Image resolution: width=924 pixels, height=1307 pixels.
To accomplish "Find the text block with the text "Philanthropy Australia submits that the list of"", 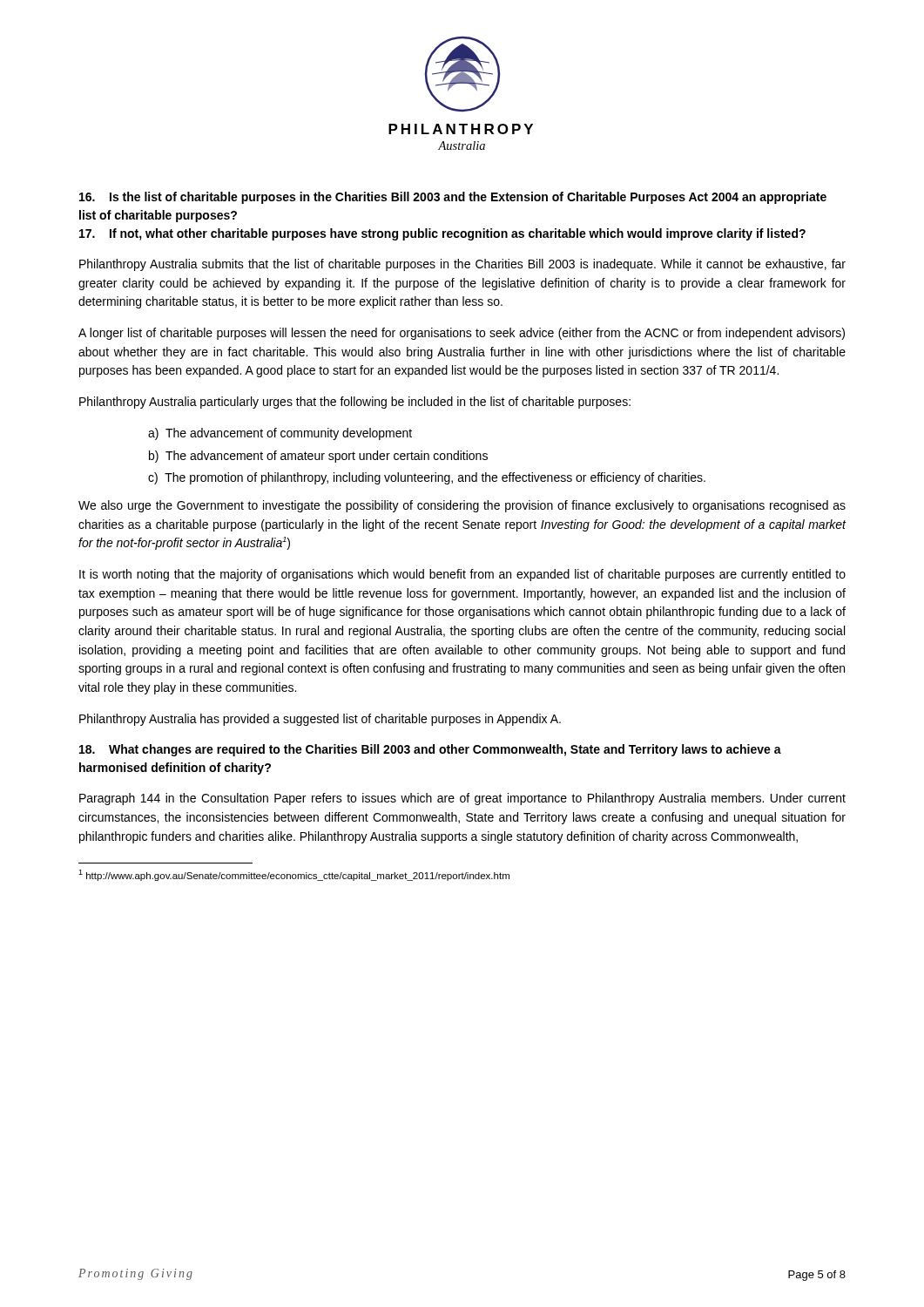I will (462, 283).
